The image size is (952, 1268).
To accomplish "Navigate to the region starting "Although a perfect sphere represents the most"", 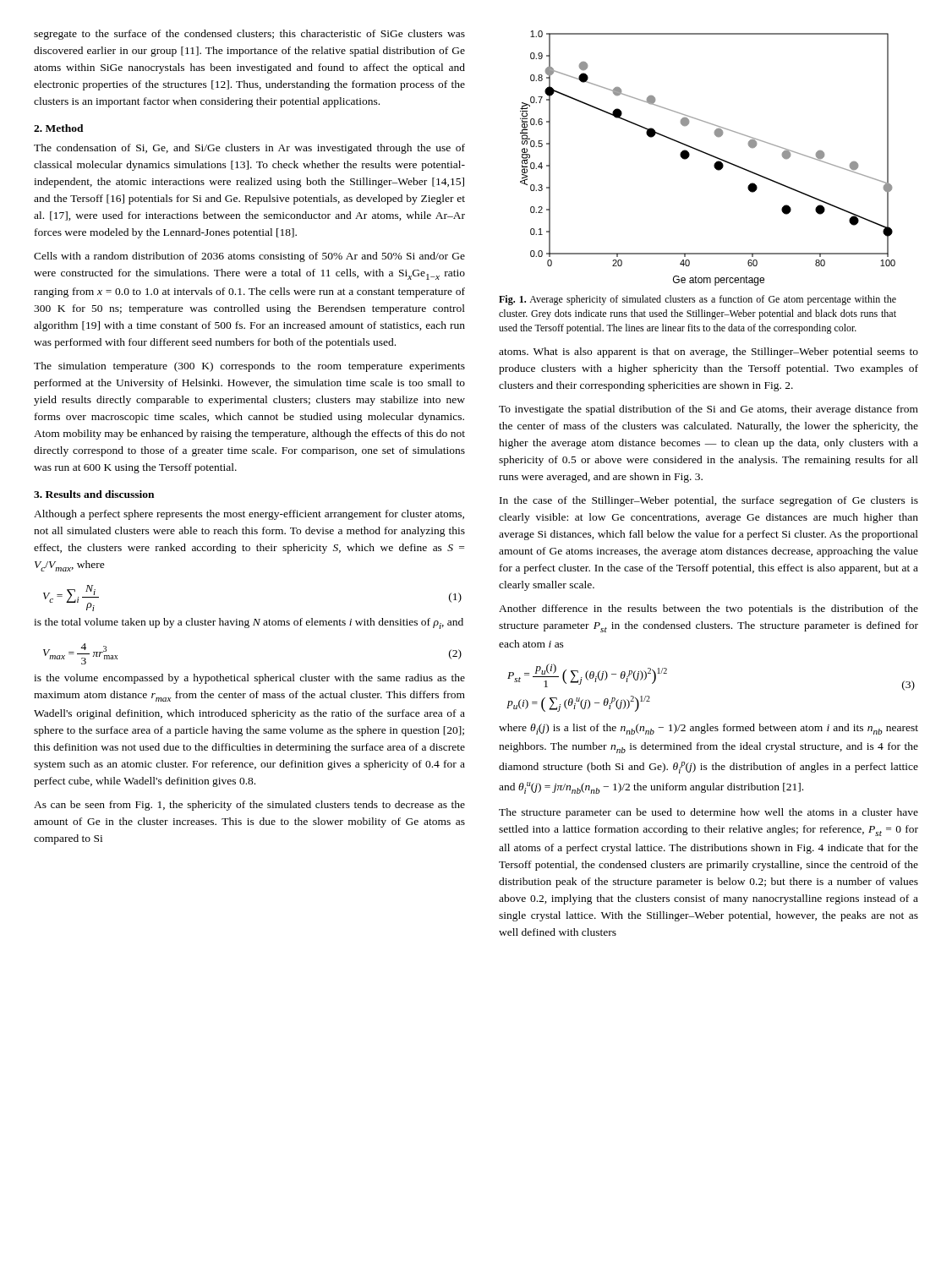I will click(x=249, y=540).
